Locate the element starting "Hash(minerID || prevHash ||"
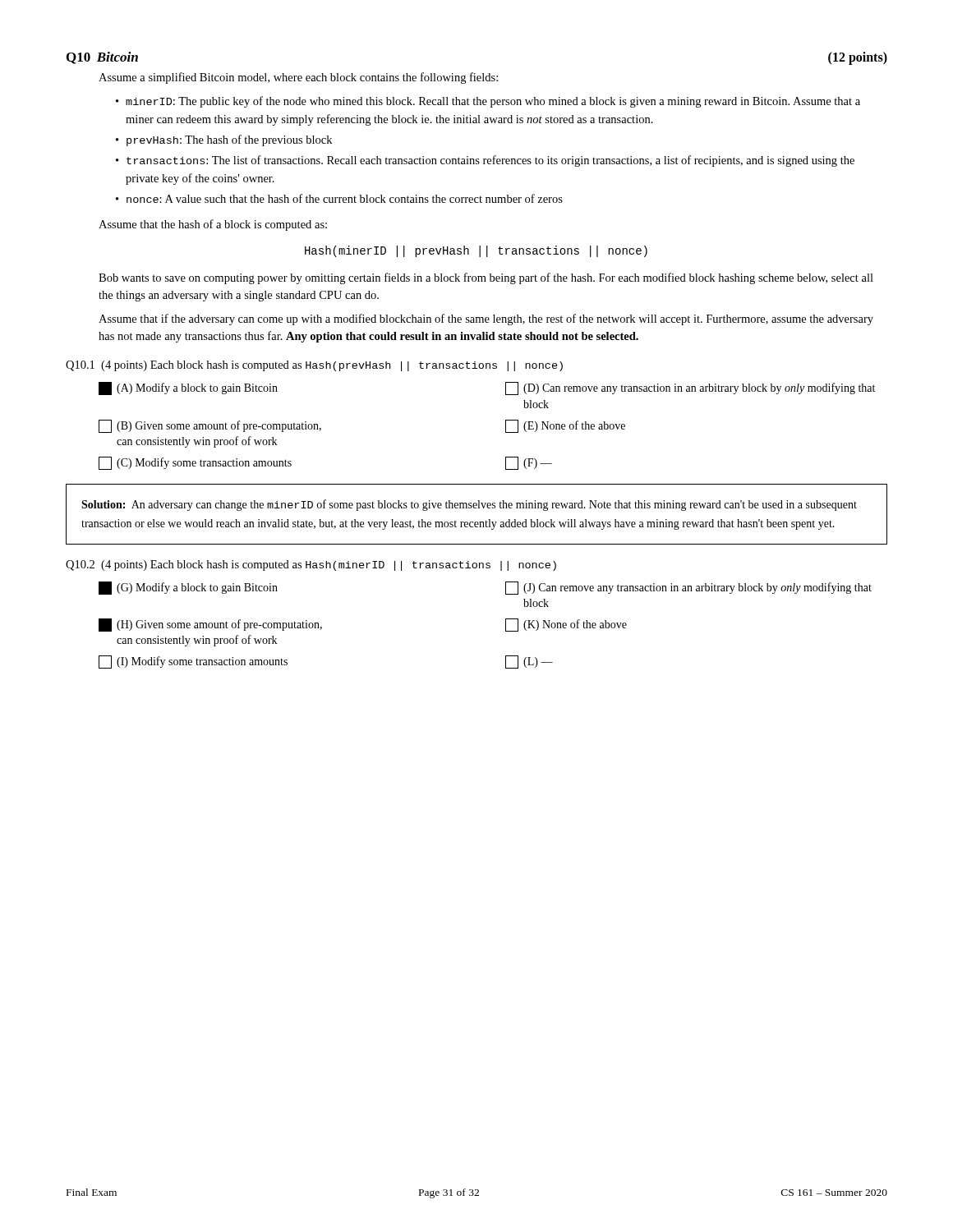 pyautogui.click(x=476, y=252)
